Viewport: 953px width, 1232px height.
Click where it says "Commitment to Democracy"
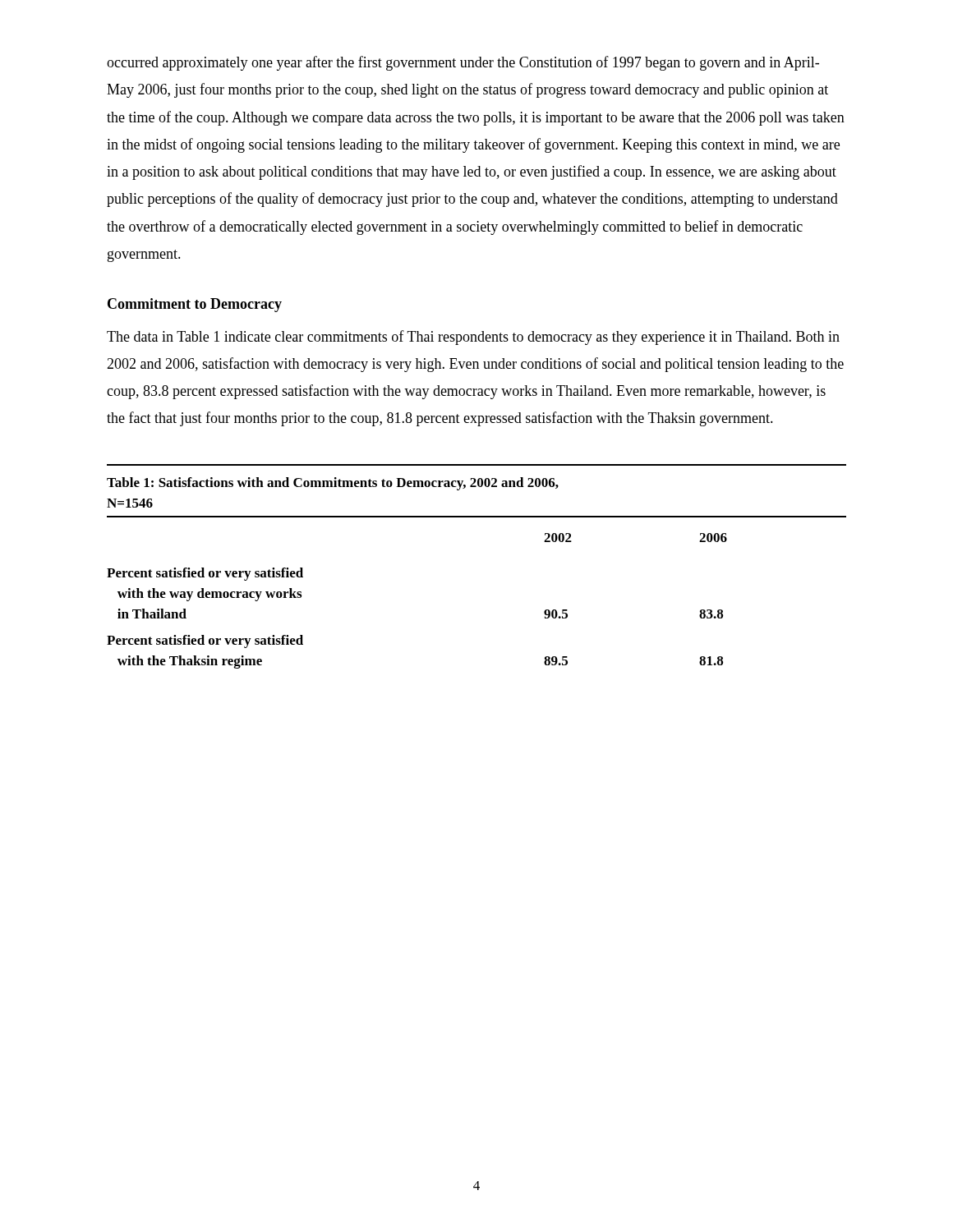pos(194,304)
